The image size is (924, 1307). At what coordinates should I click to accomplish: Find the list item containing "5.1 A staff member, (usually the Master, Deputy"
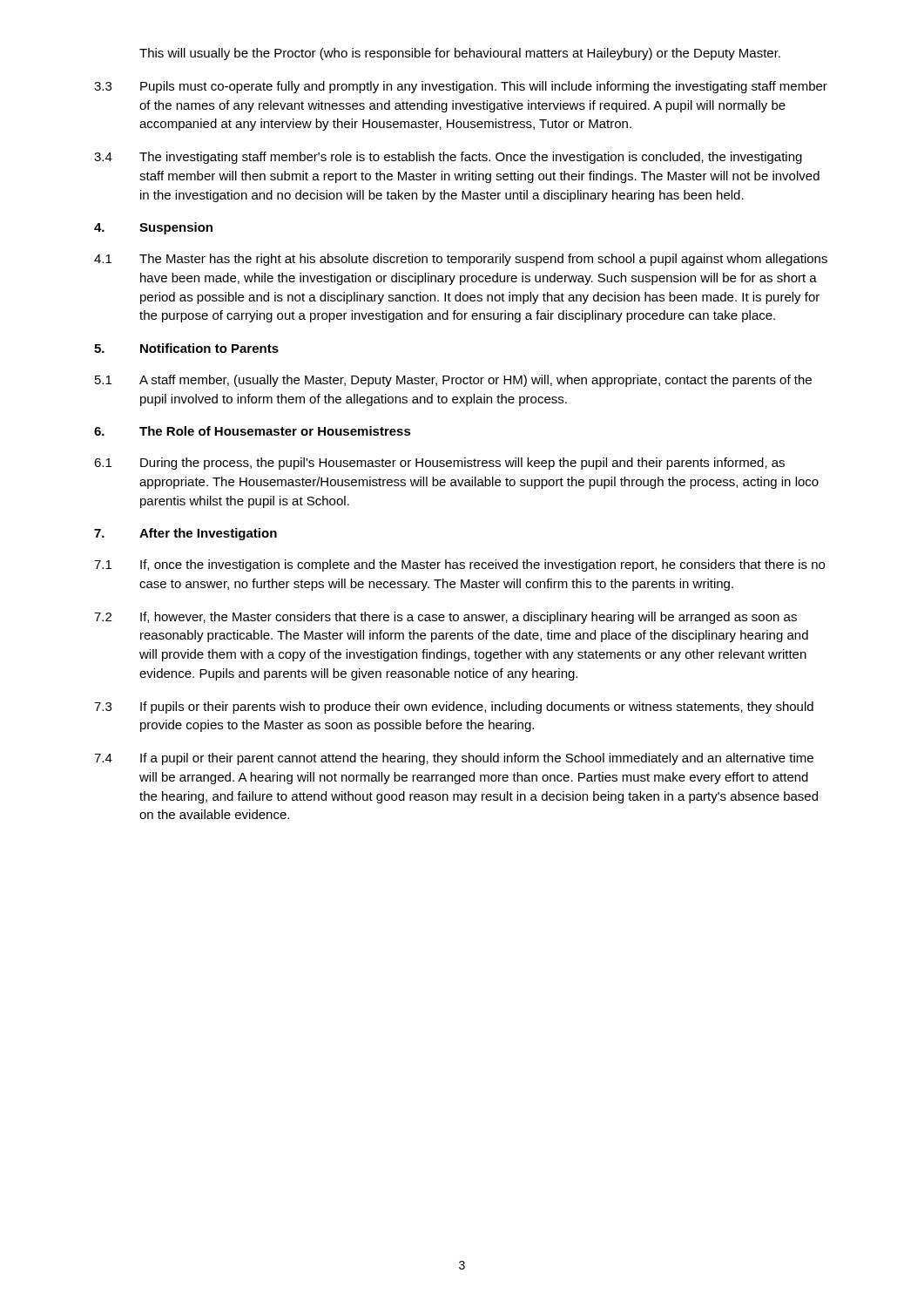(462, 389)
